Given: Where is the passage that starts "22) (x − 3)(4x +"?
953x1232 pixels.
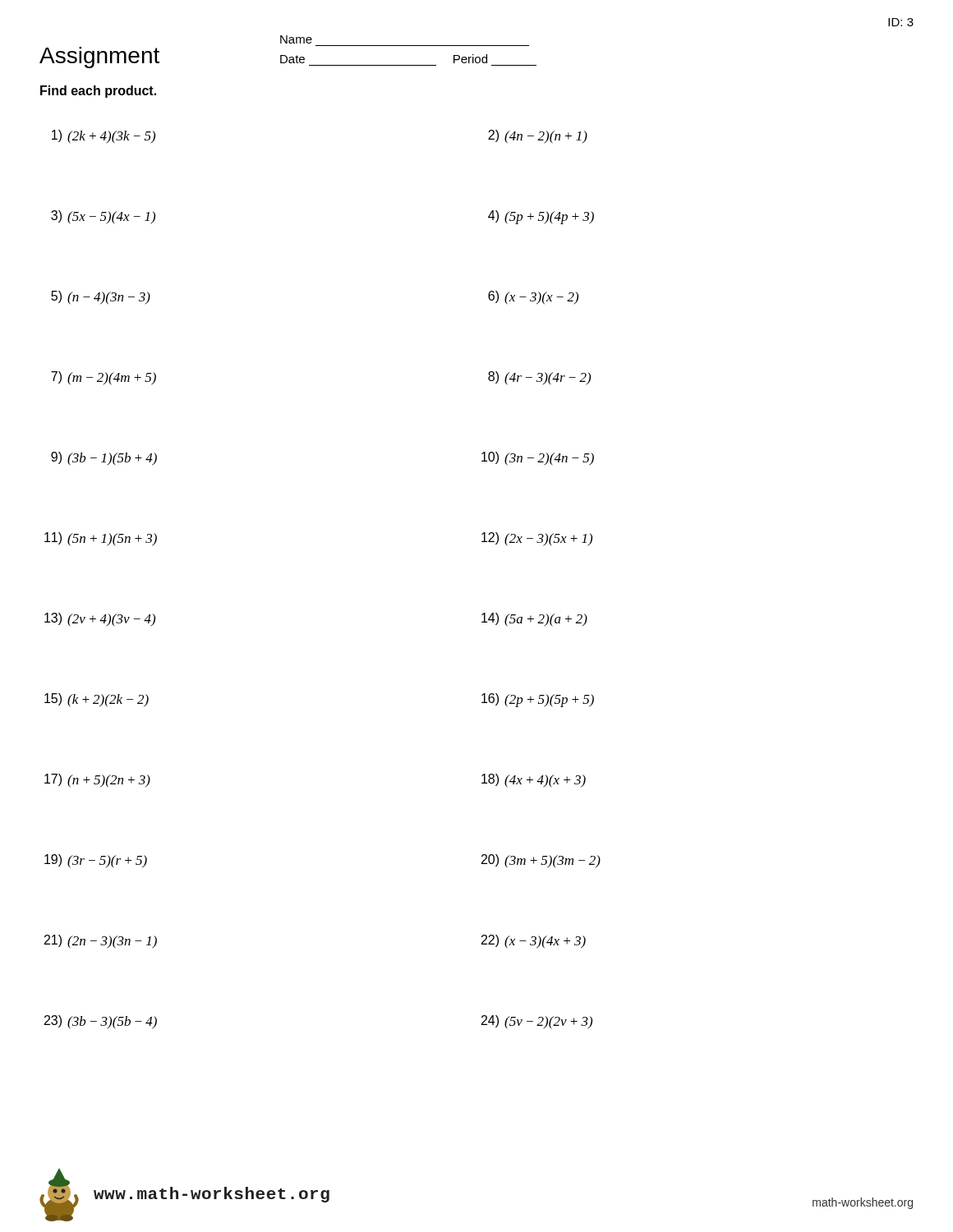Looking at the screenshot, I should (x=531, y=941).
